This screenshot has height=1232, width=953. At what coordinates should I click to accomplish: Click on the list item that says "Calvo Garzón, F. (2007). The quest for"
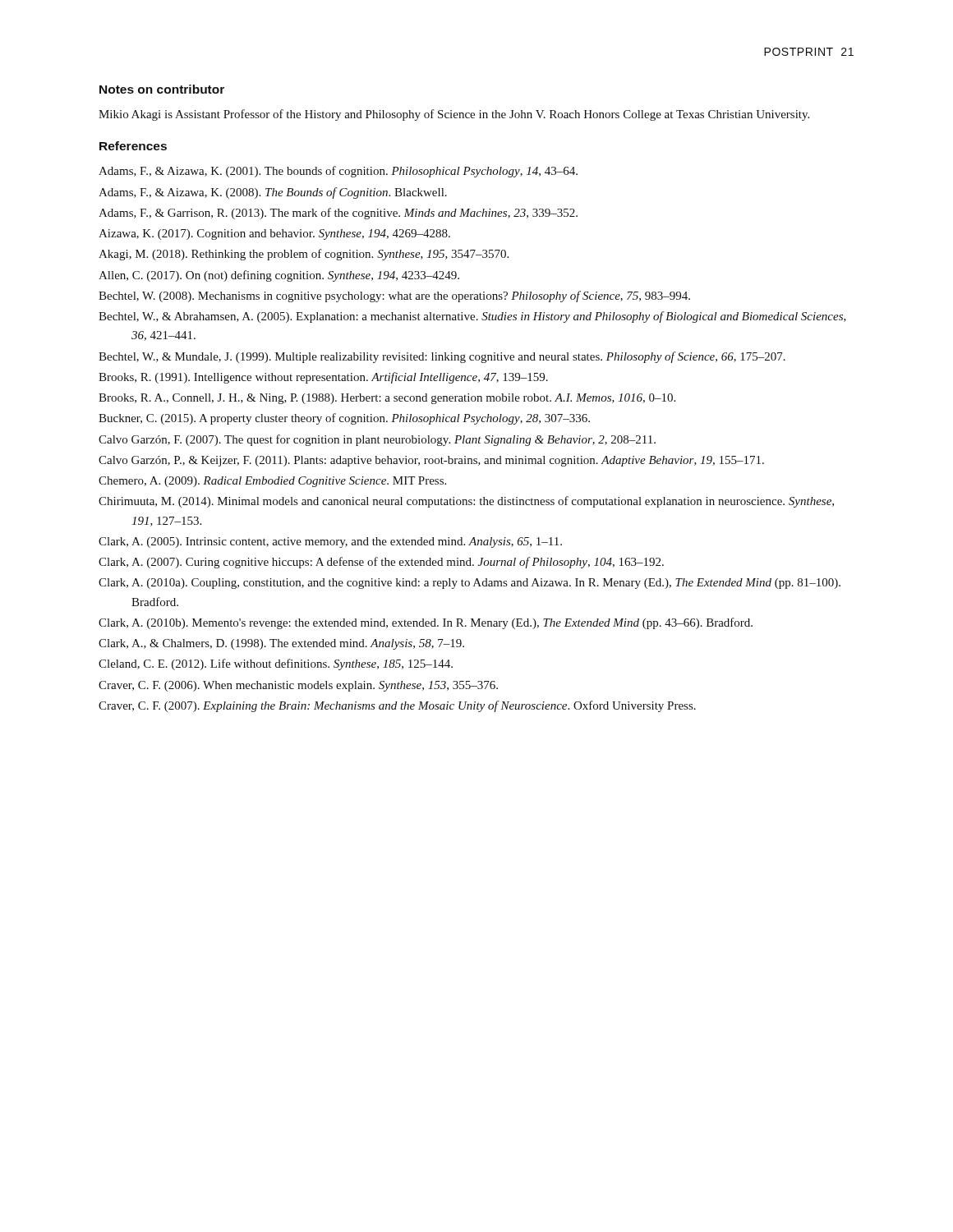point(377,439)
